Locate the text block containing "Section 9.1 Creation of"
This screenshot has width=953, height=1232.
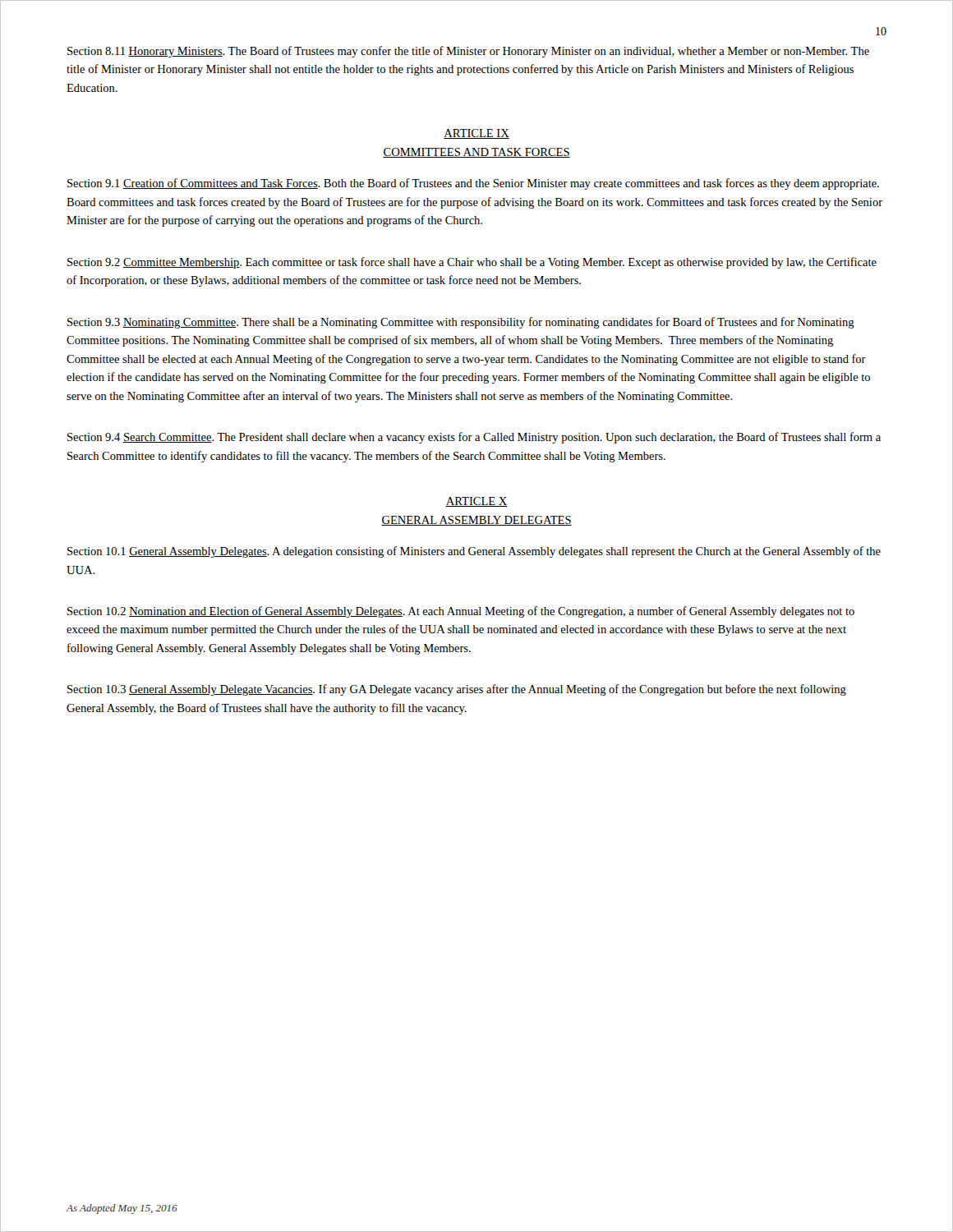(476, 202)
